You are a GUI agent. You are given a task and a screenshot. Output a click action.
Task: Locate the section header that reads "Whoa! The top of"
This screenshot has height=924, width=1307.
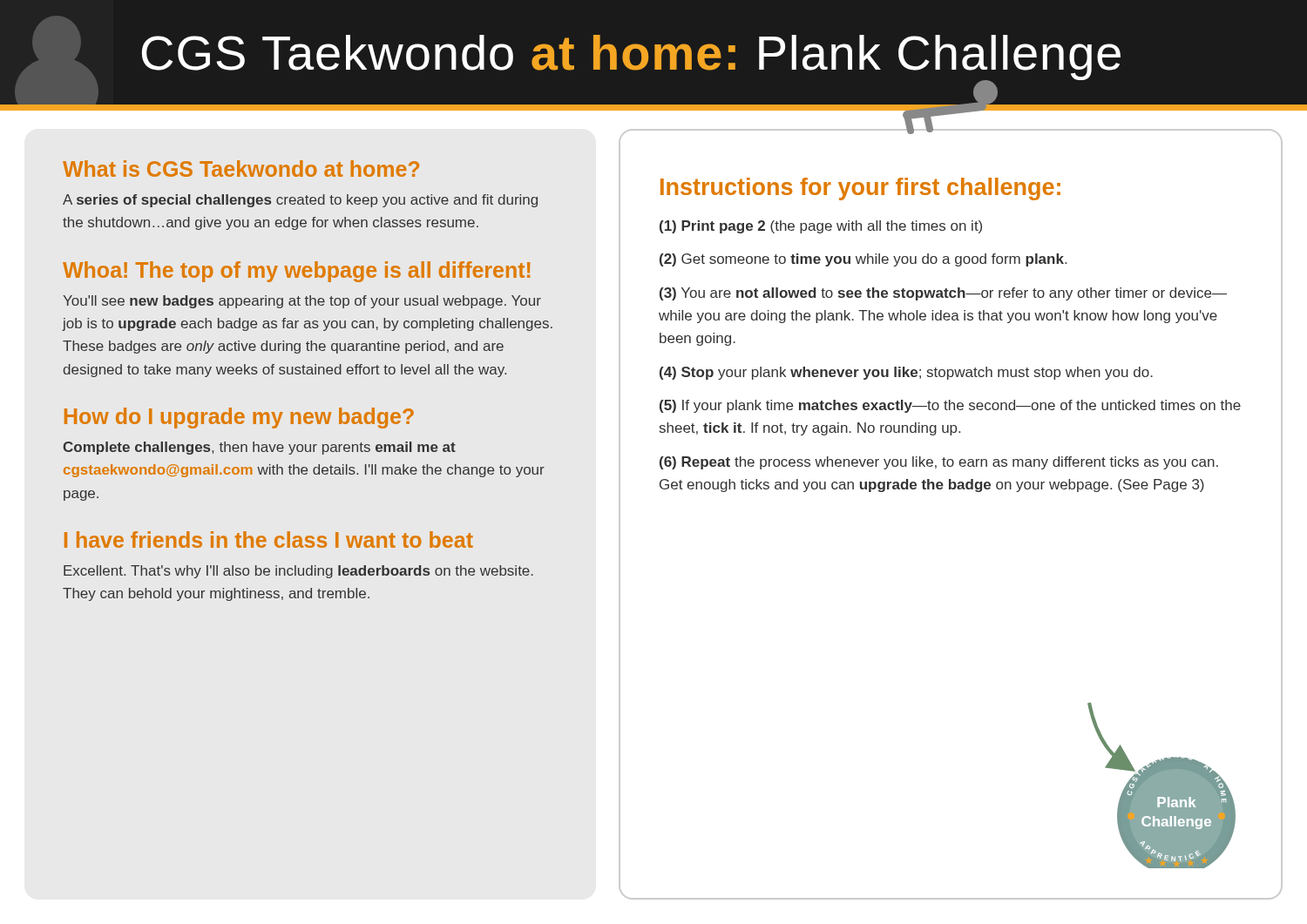point(298,270)
